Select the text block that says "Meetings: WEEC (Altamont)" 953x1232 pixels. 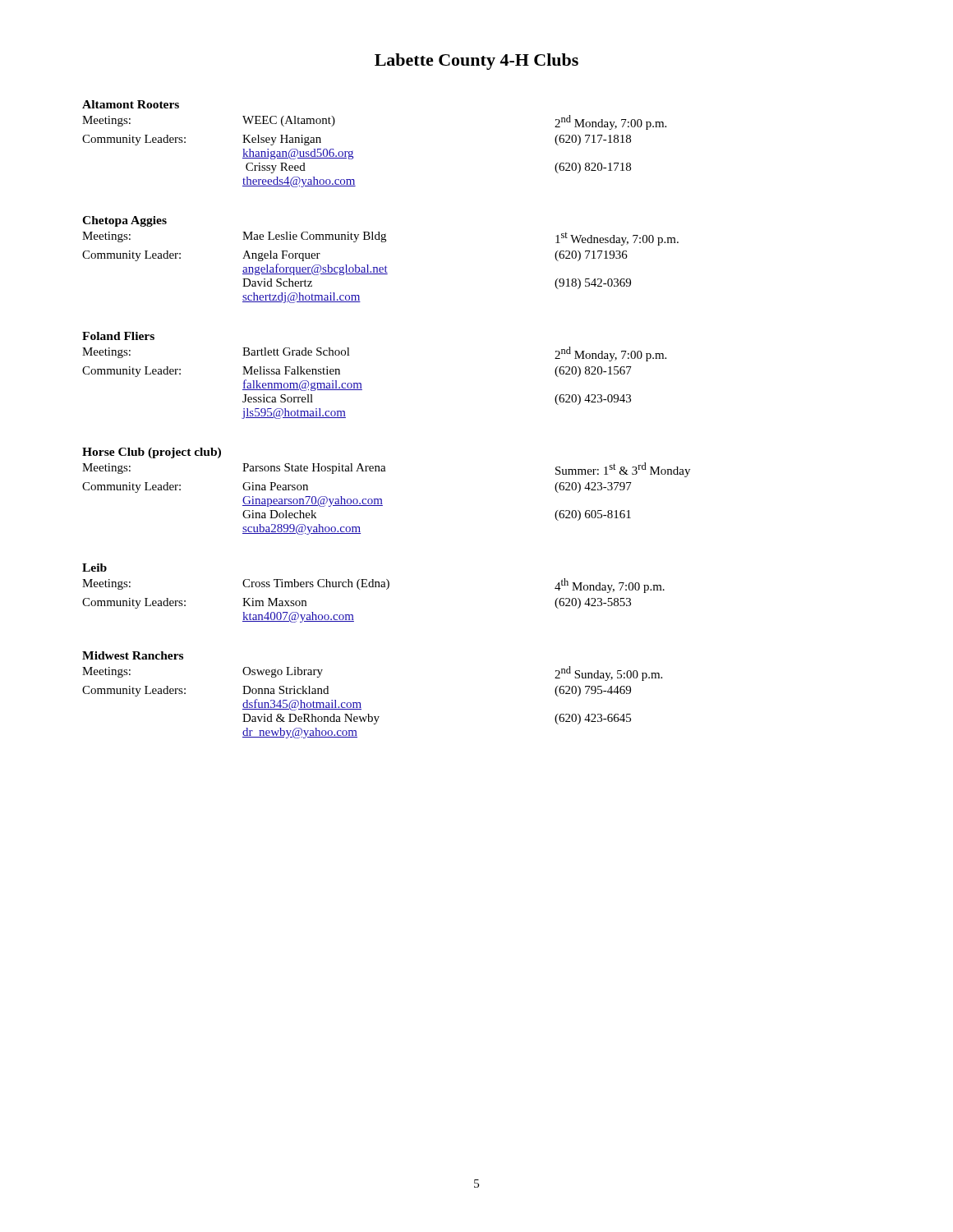pos(110,122)
